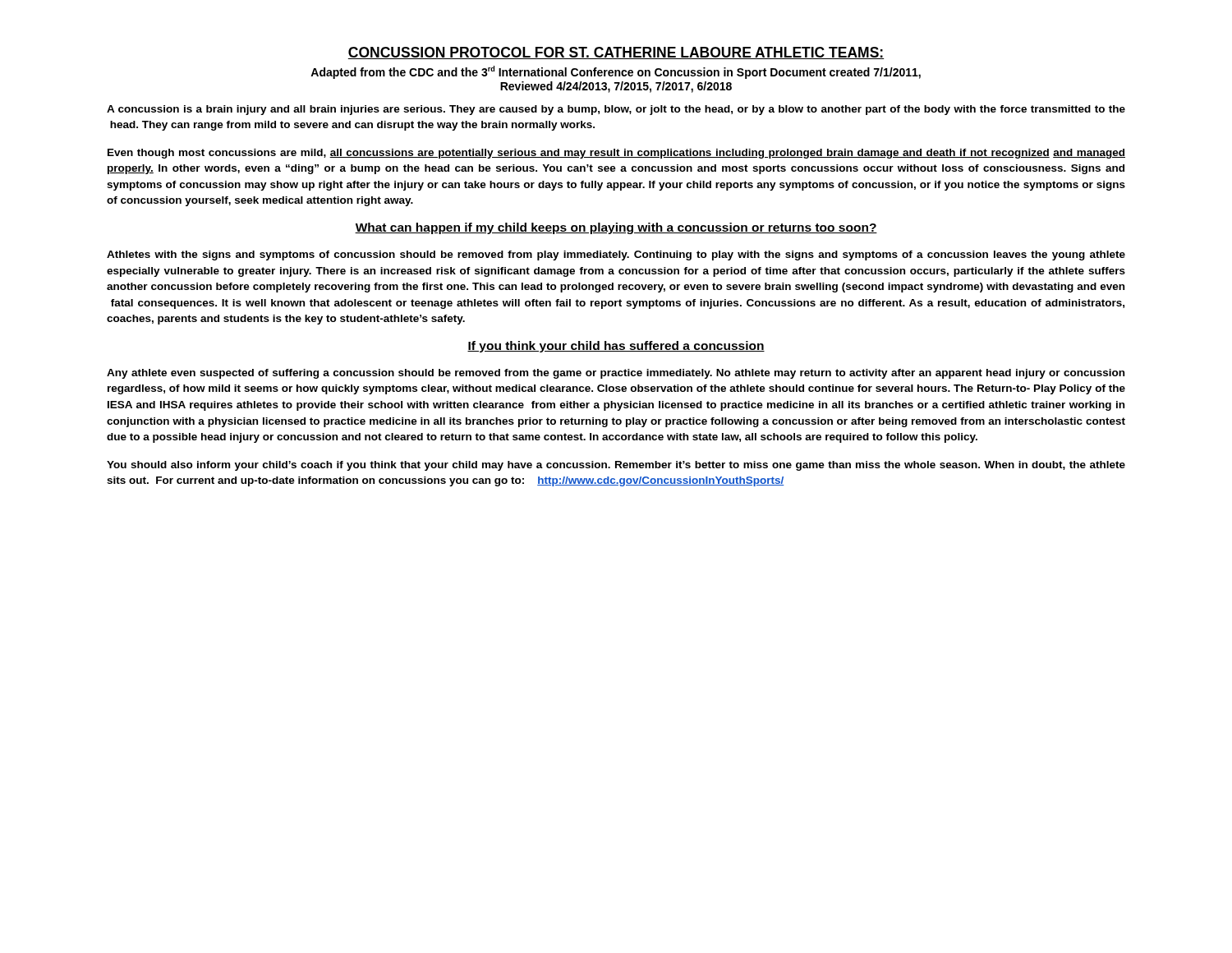This screenshot has width=1232, height=953.
Task: Where is the section header that starts "What can happen if my"?
Action: tap(616, 227)
